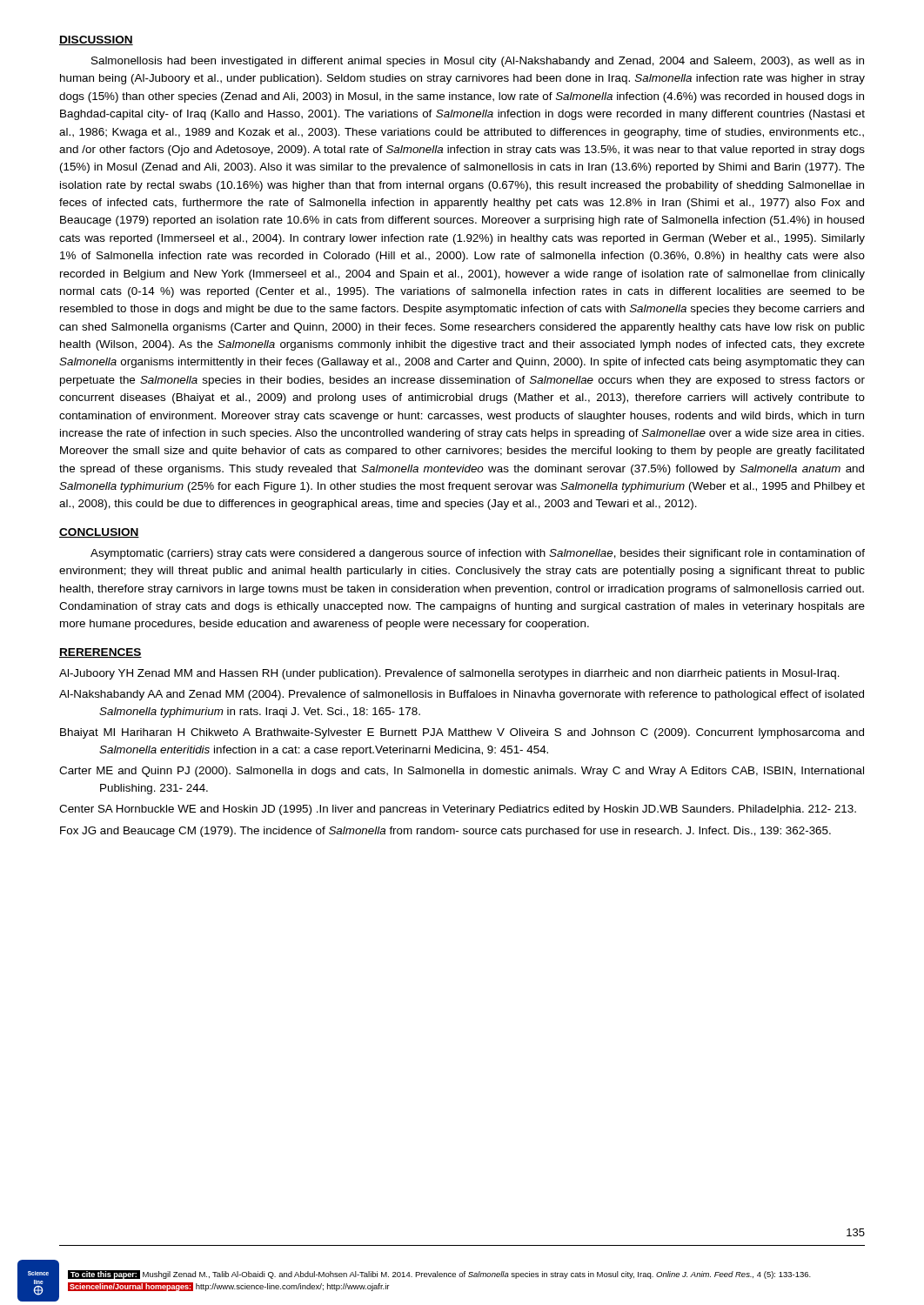This screenshot has height=1305, width=924.
Task: Find the block on this page that starts "Fox JG and Beaucage CM (1979)."
Action: tap(445, 830)
